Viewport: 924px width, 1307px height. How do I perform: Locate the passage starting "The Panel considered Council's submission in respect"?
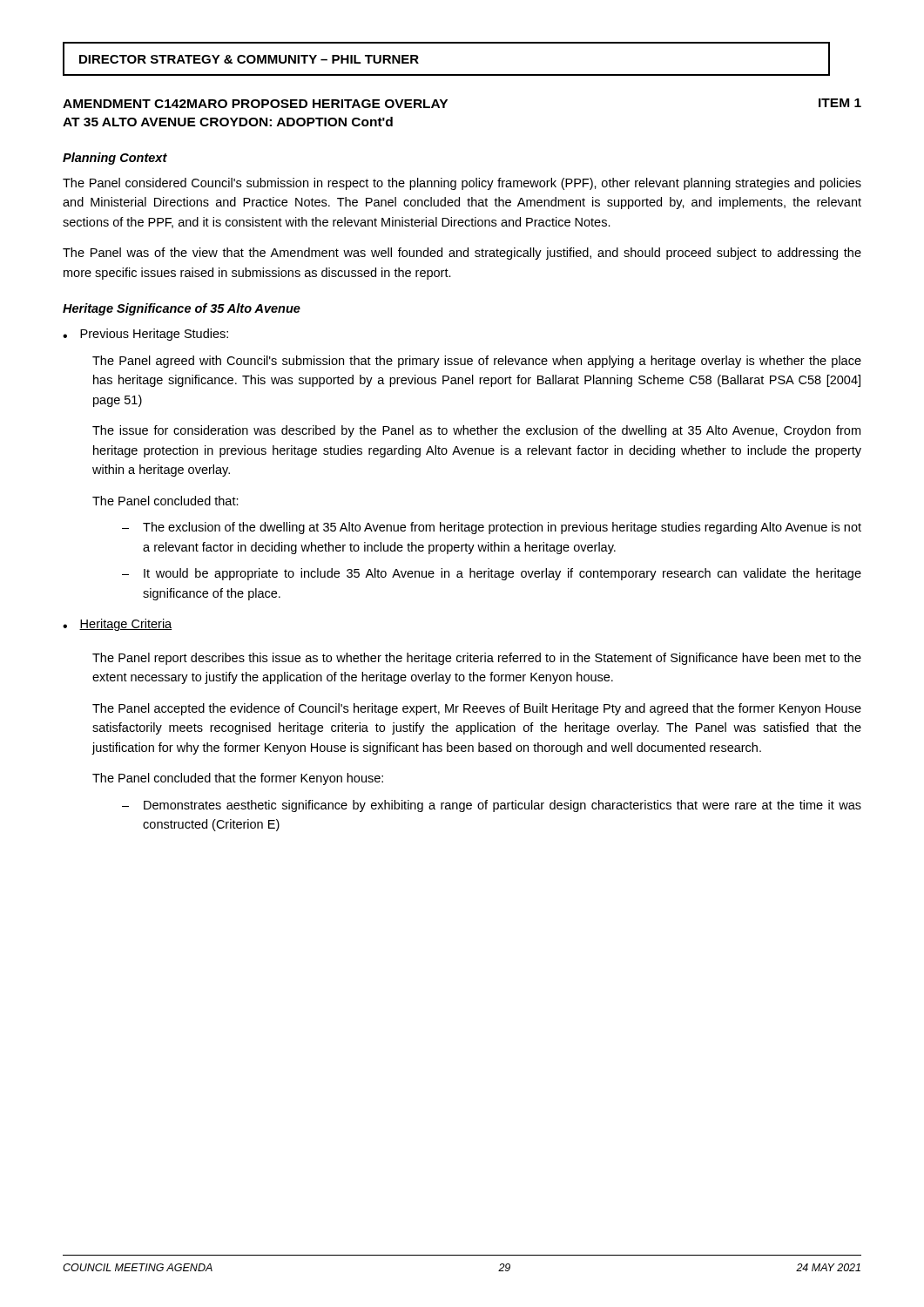pyautogui.click(x=462, y=202)
